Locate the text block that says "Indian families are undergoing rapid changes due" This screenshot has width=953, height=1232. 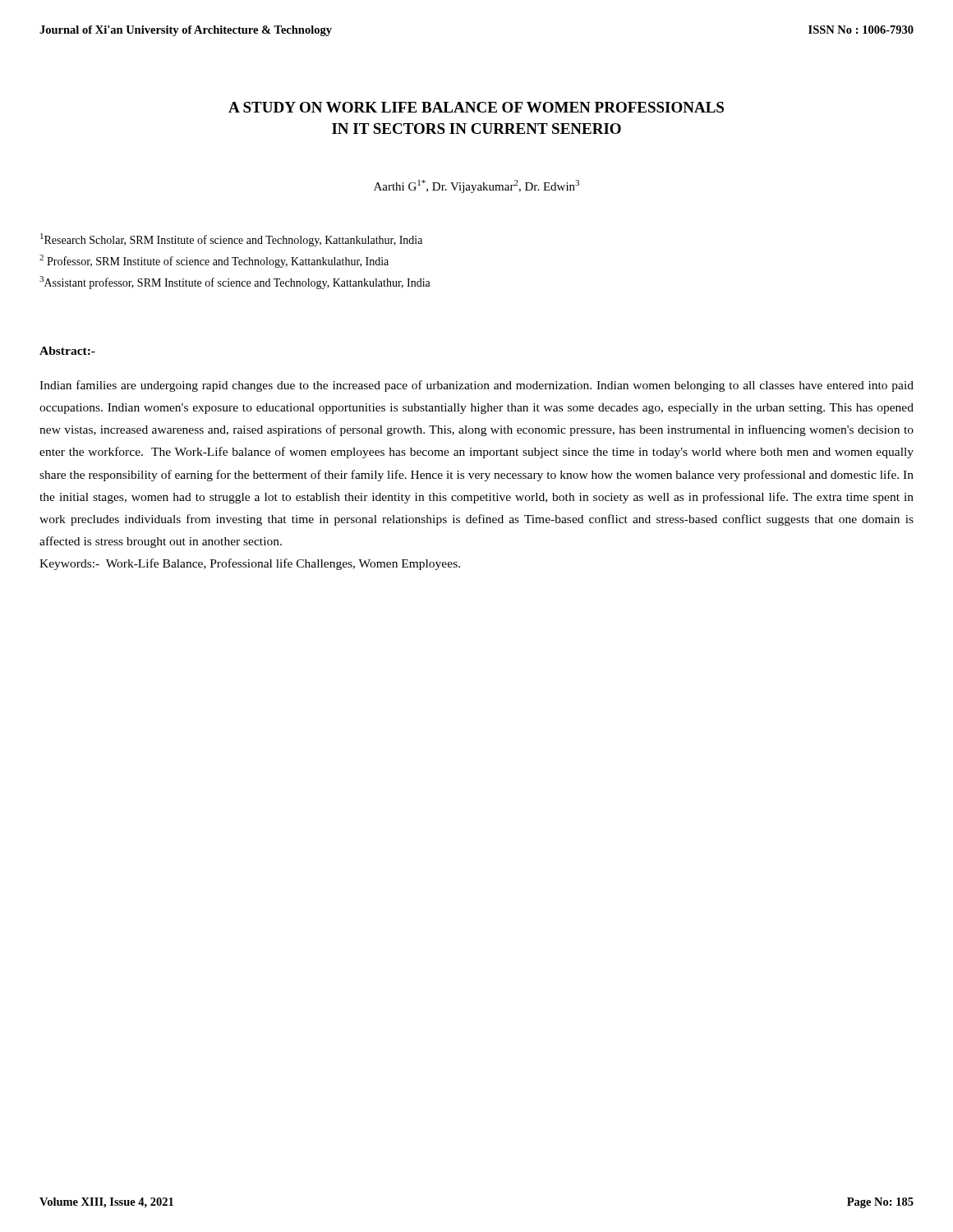[476, 474]
